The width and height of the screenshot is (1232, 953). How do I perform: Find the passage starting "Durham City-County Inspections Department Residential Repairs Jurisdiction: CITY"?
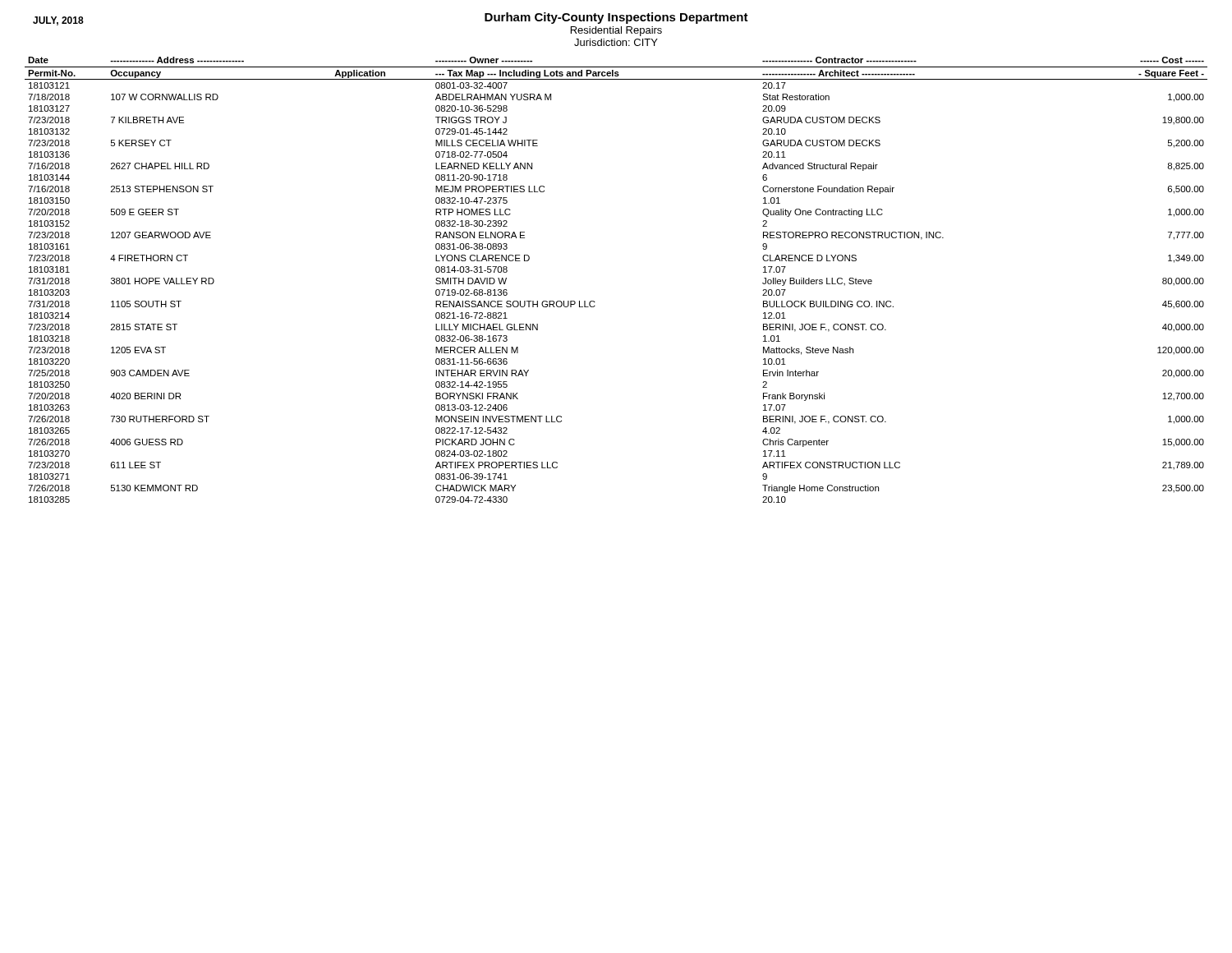[x=616, y=29]
